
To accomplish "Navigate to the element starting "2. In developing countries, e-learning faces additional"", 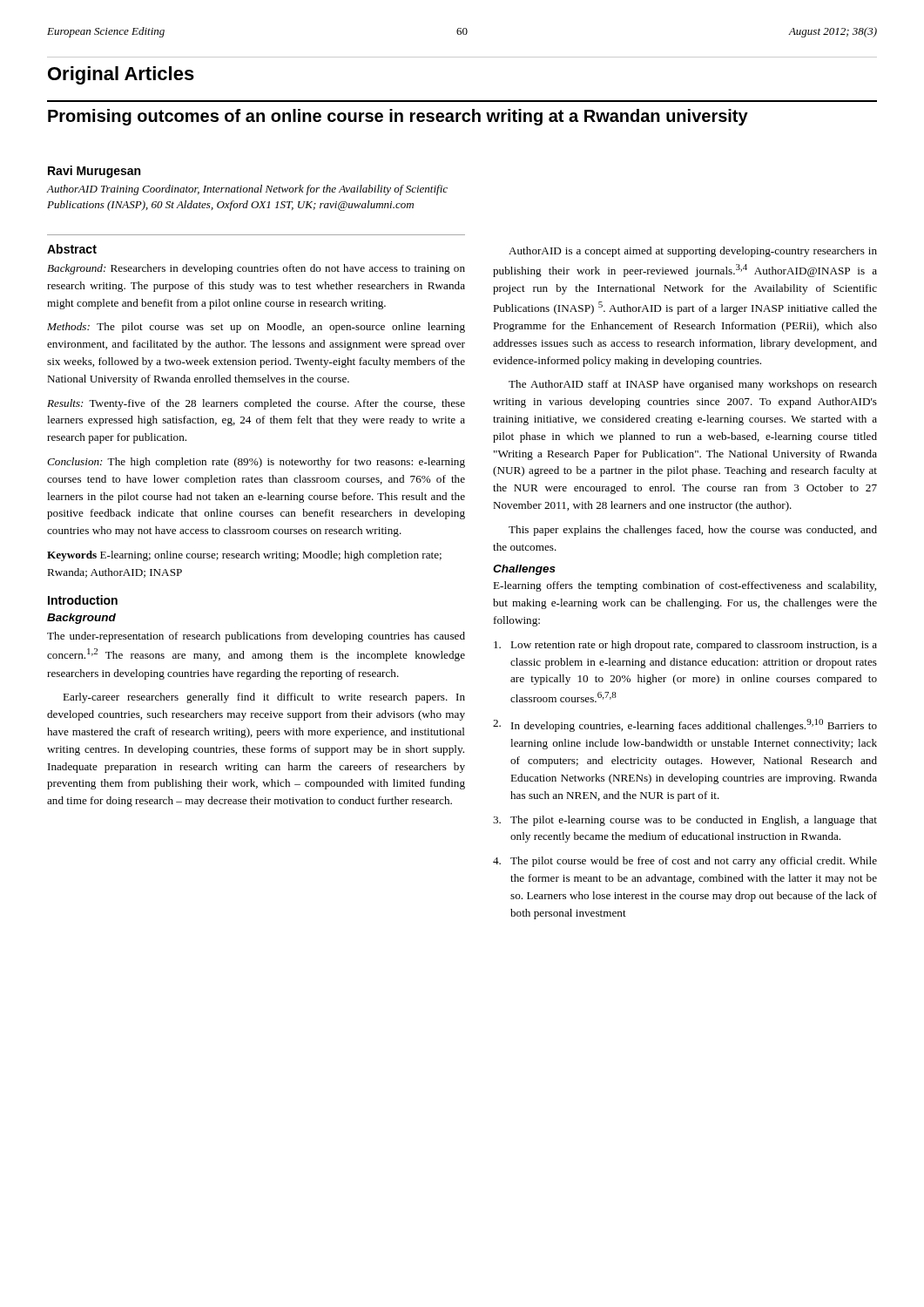I will pos(685,759).
